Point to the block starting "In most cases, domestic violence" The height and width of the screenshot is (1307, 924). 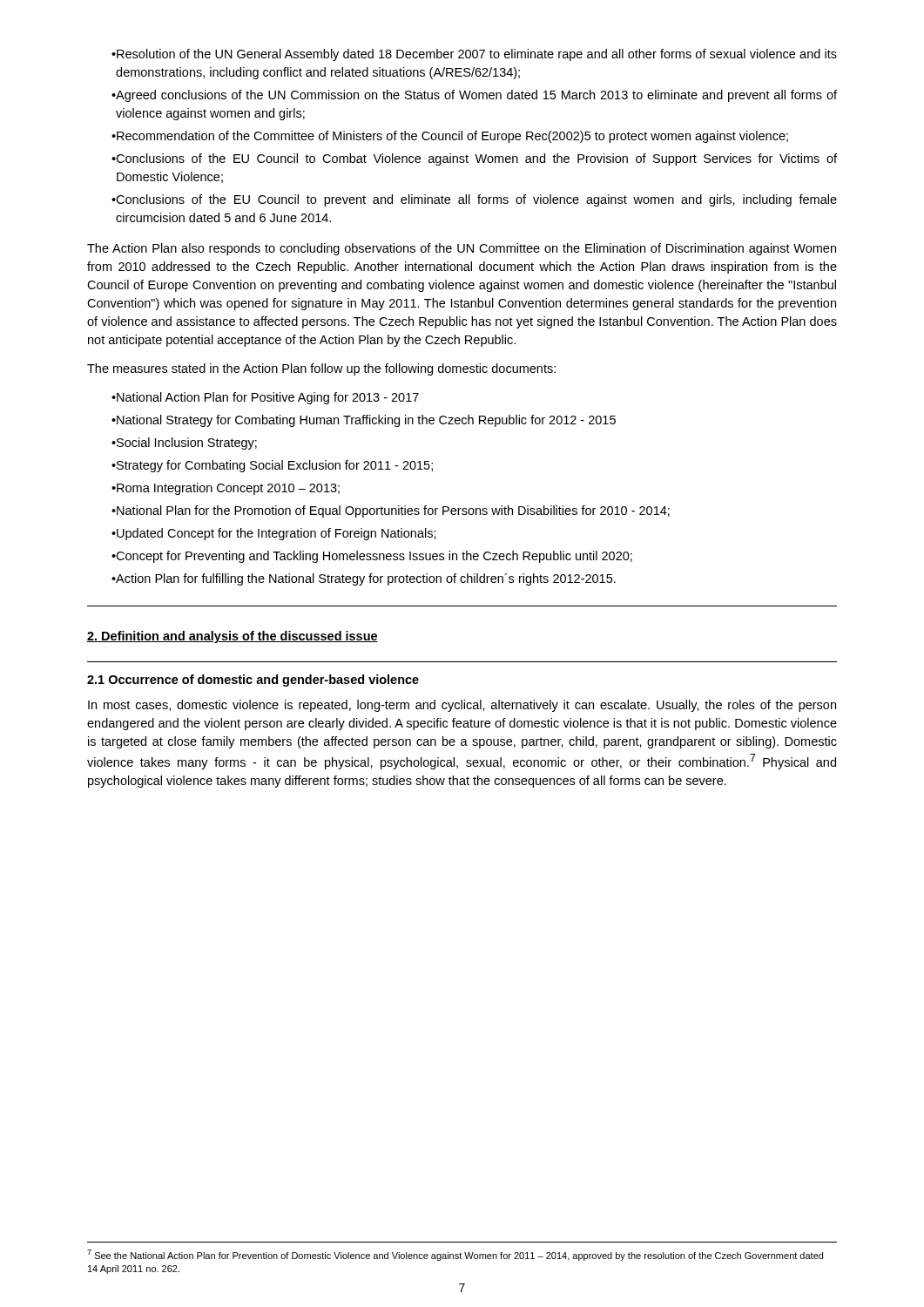(462, 743)
